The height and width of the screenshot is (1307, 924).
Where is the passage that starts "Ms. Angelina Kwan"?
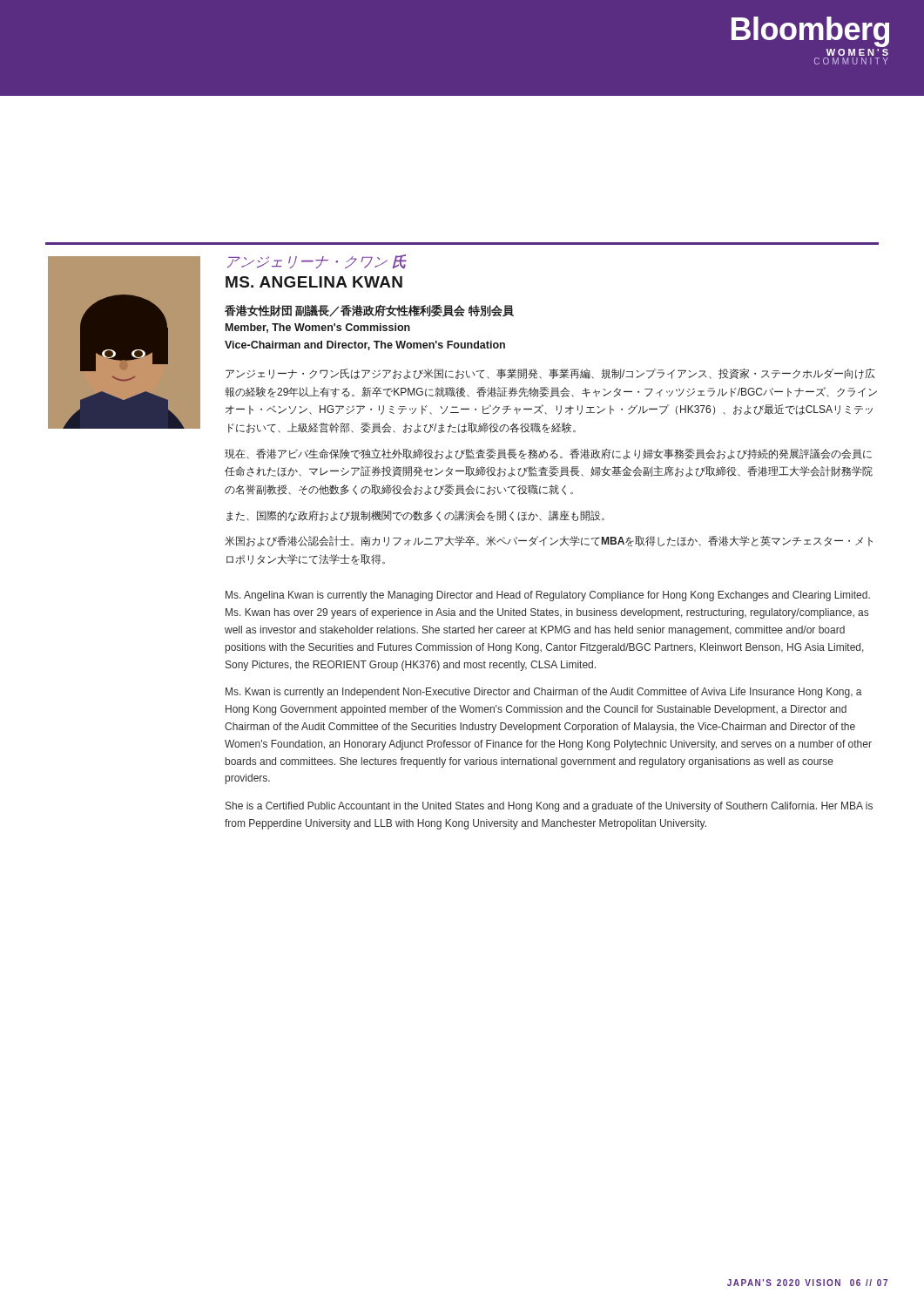tap(548, 630)
